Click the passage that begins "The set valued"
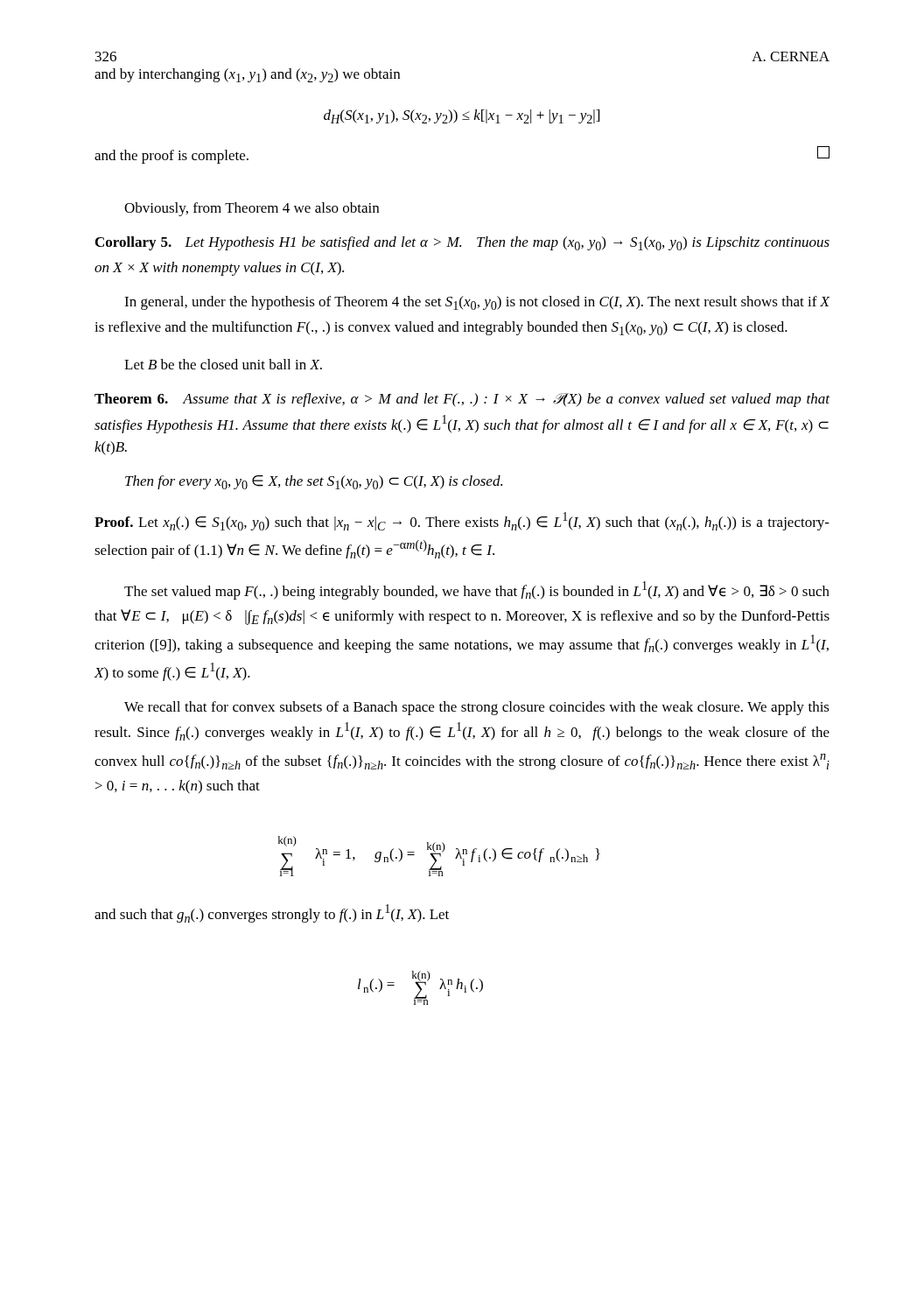This screenshot has height=1313, width=924. [x=462, y=629]
